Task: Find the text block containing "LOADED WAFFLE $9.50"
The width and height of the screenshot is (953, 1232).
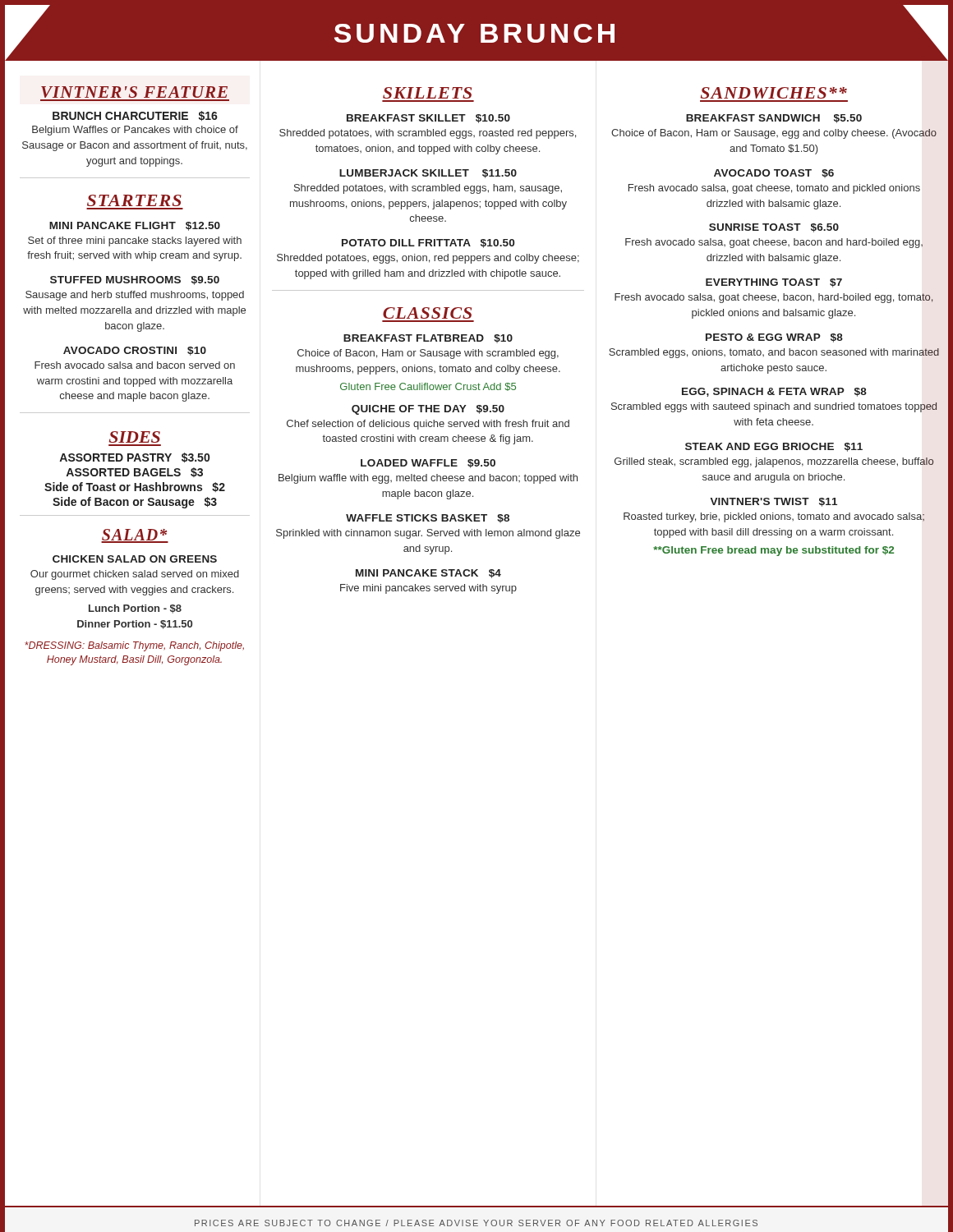Action: click(x=428, y=479)
